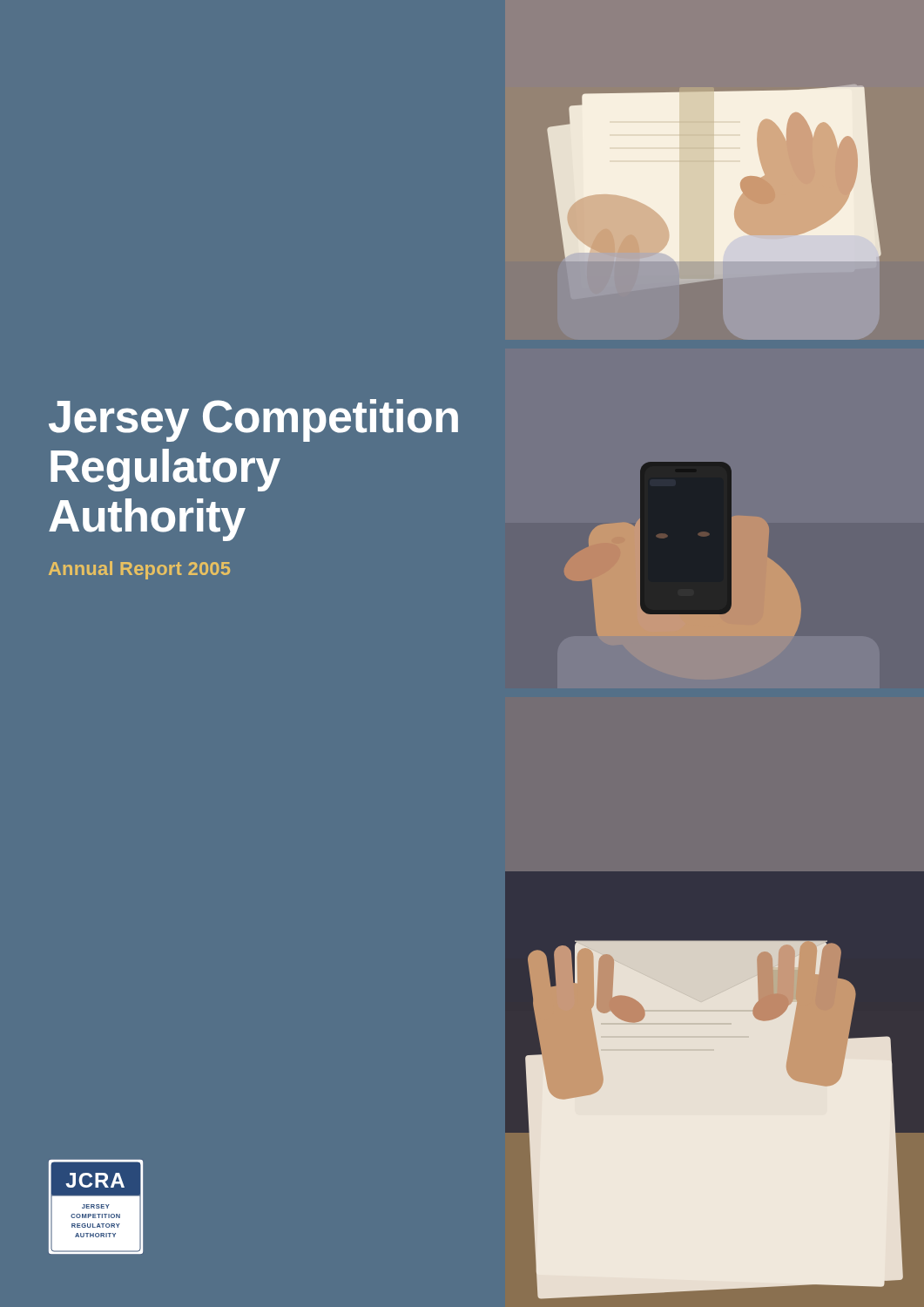Point to "Jersey CompetitionRegulatory Authority Annual Report 2005"
924x1307 pixels.
coord(266,486)
